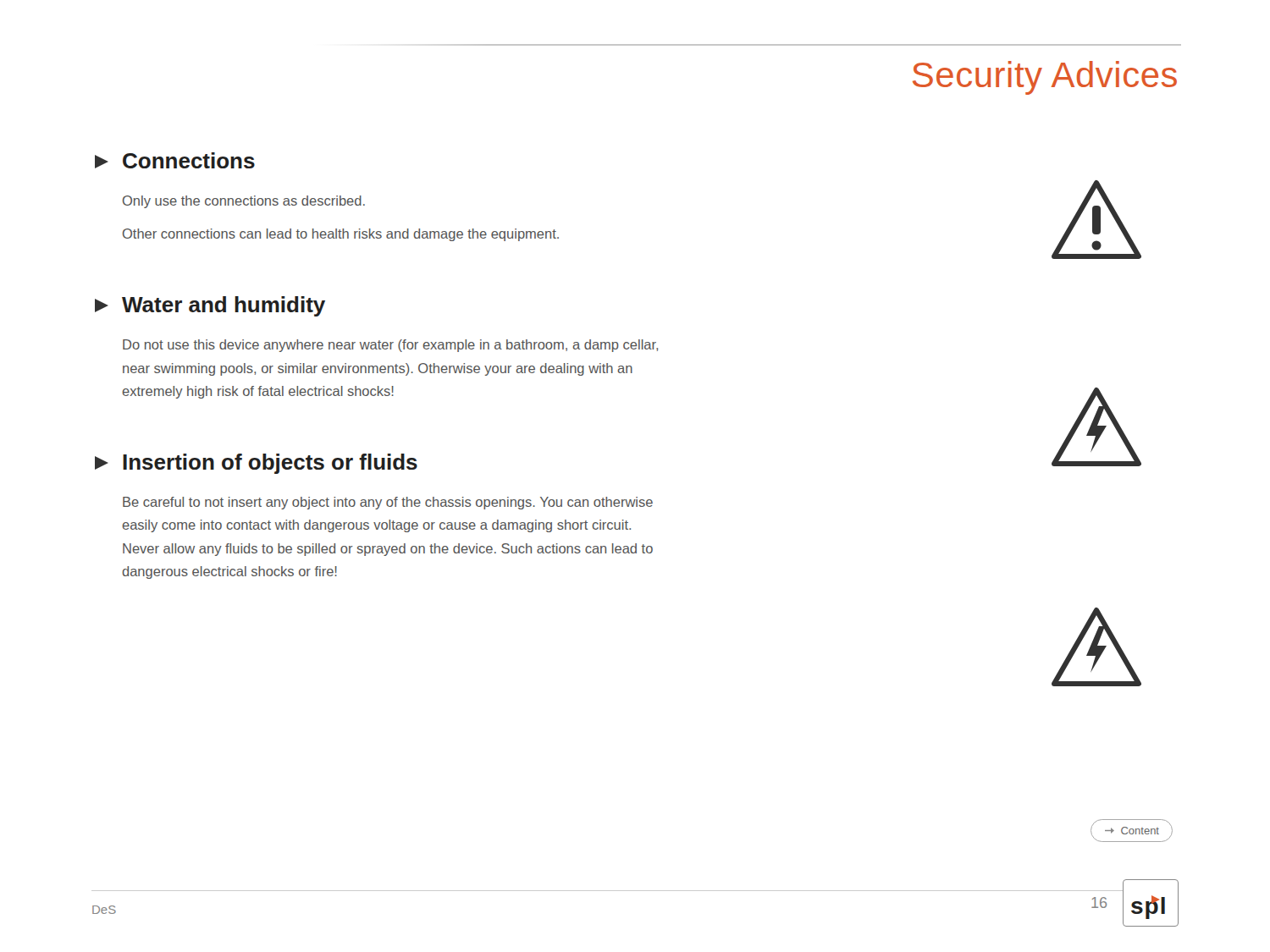
Task: Find the title that says "Security Advices"
Action: click(x=1045, y=75)
